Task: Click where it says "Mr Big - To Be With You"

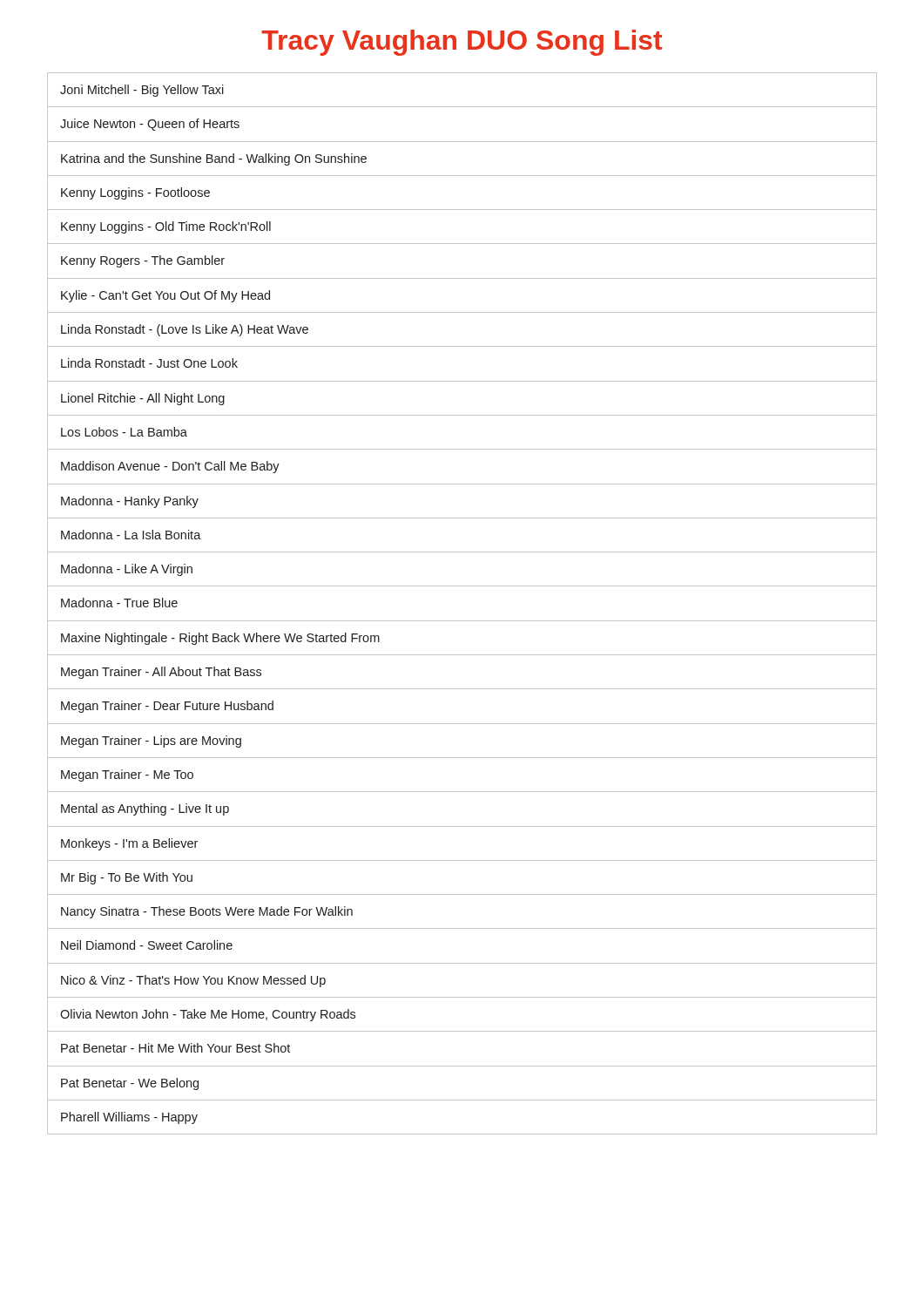Action: (127, 877)
